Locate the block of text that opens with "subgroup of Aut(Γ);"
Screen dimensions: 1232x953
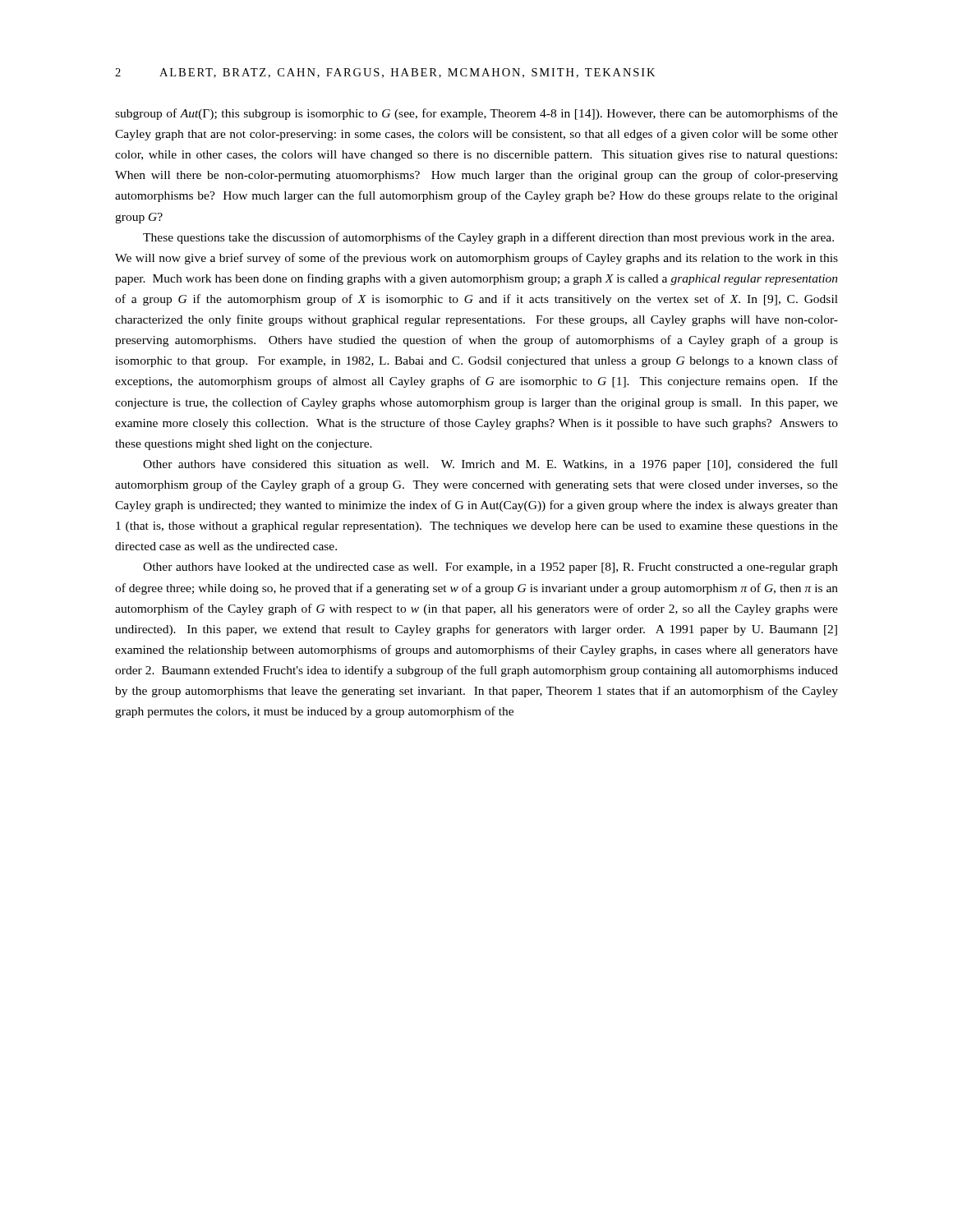pyautogui.click(x=476, y=412)
